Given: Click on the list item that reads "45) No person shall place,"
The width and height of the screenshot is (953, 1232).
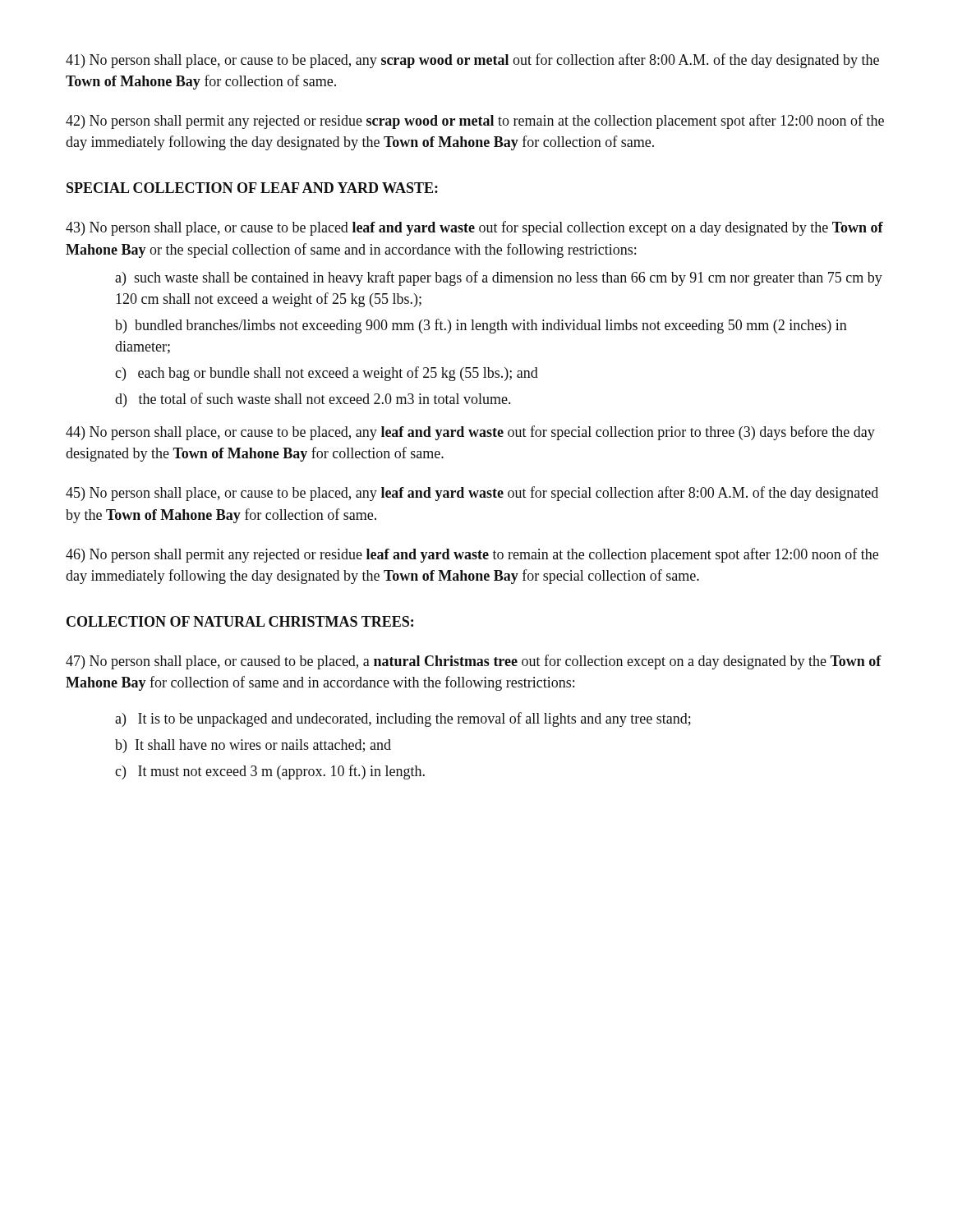Looking at the screenshot, I should 472,504.
